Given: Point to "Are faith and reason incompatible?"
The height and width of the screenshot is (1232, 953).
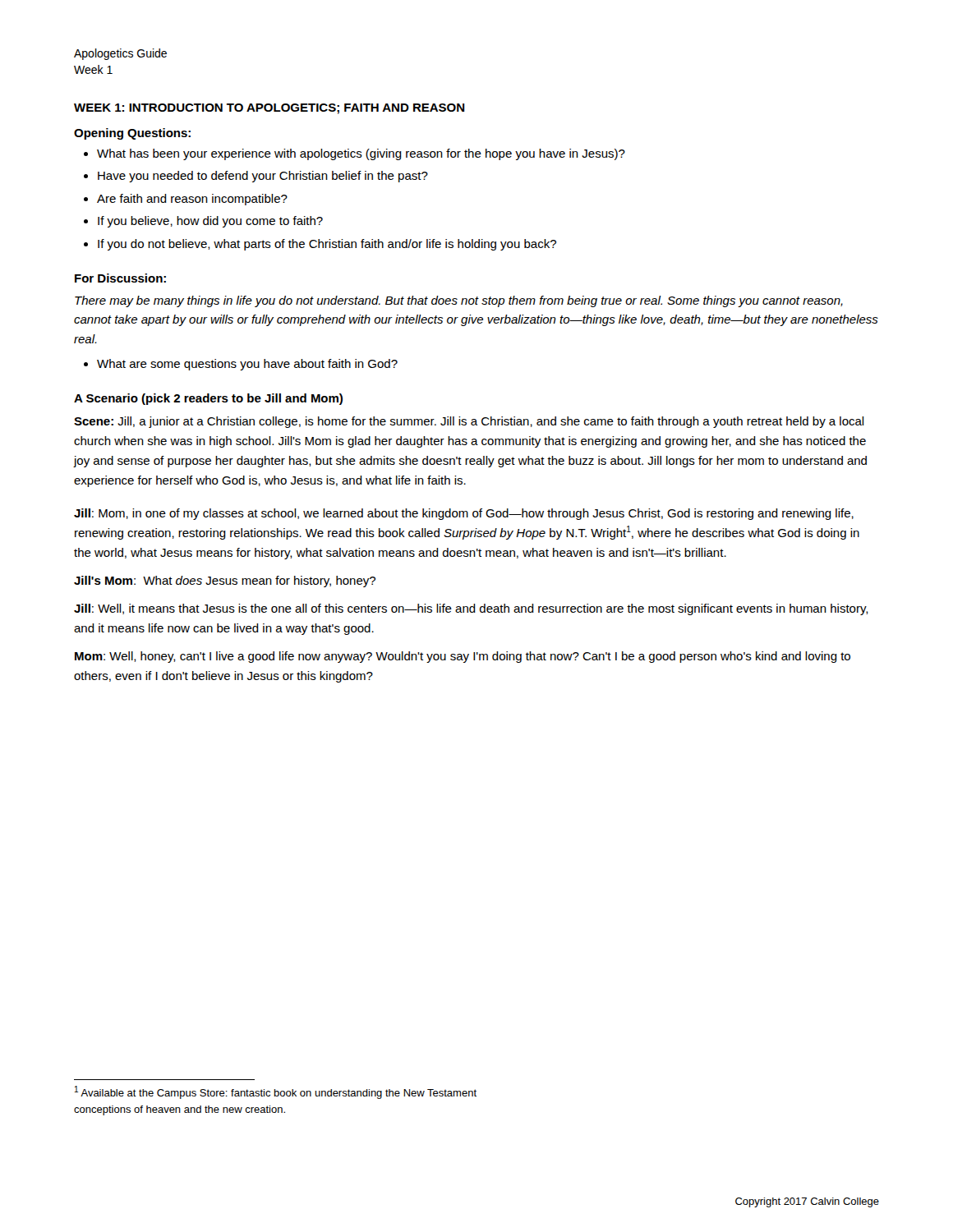Looking at the screenshot, I should click(x=192, y=198).
